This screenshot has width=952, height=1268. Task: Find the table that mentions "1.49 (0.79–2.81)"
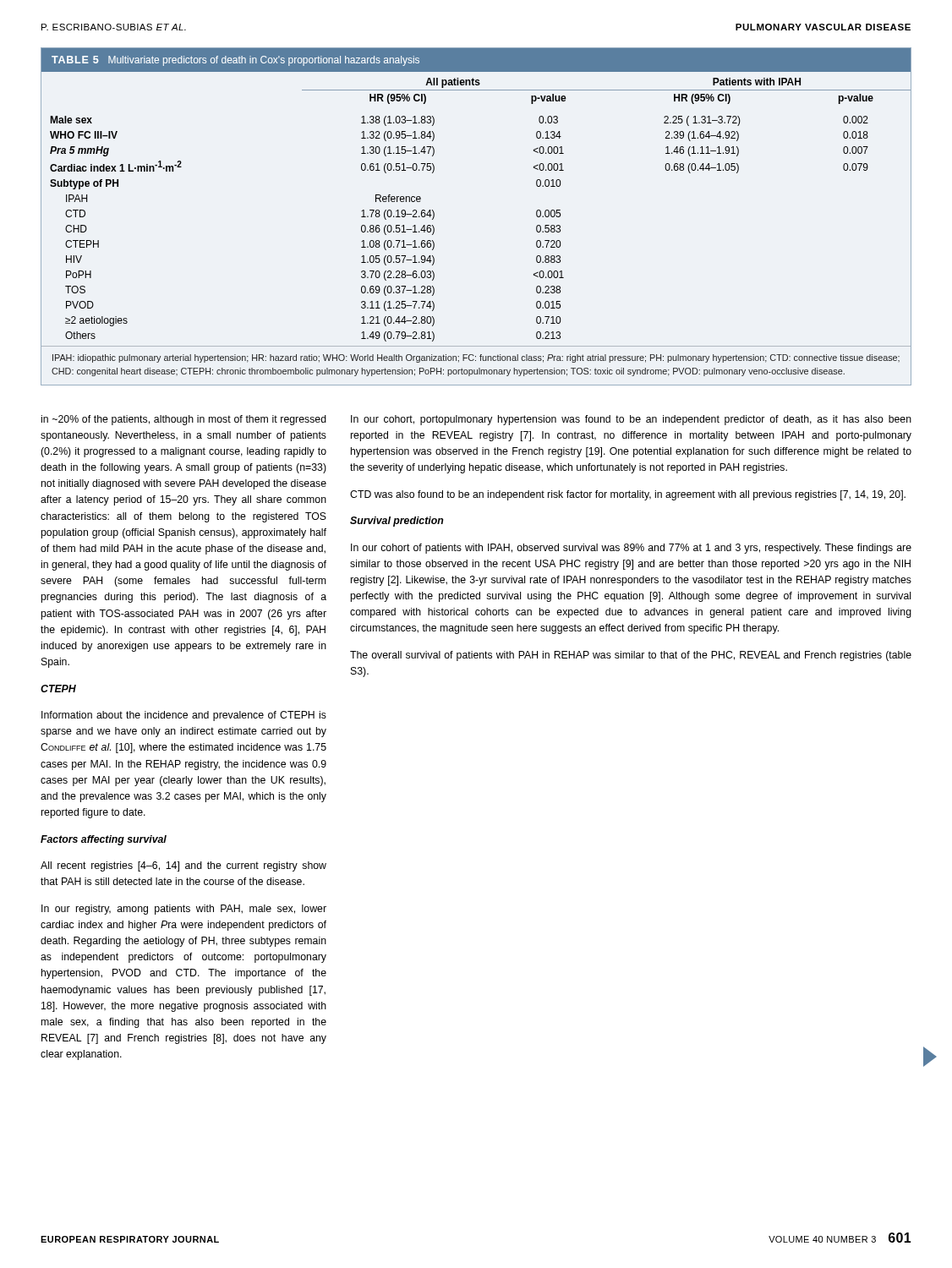click(x=476, y=217)
